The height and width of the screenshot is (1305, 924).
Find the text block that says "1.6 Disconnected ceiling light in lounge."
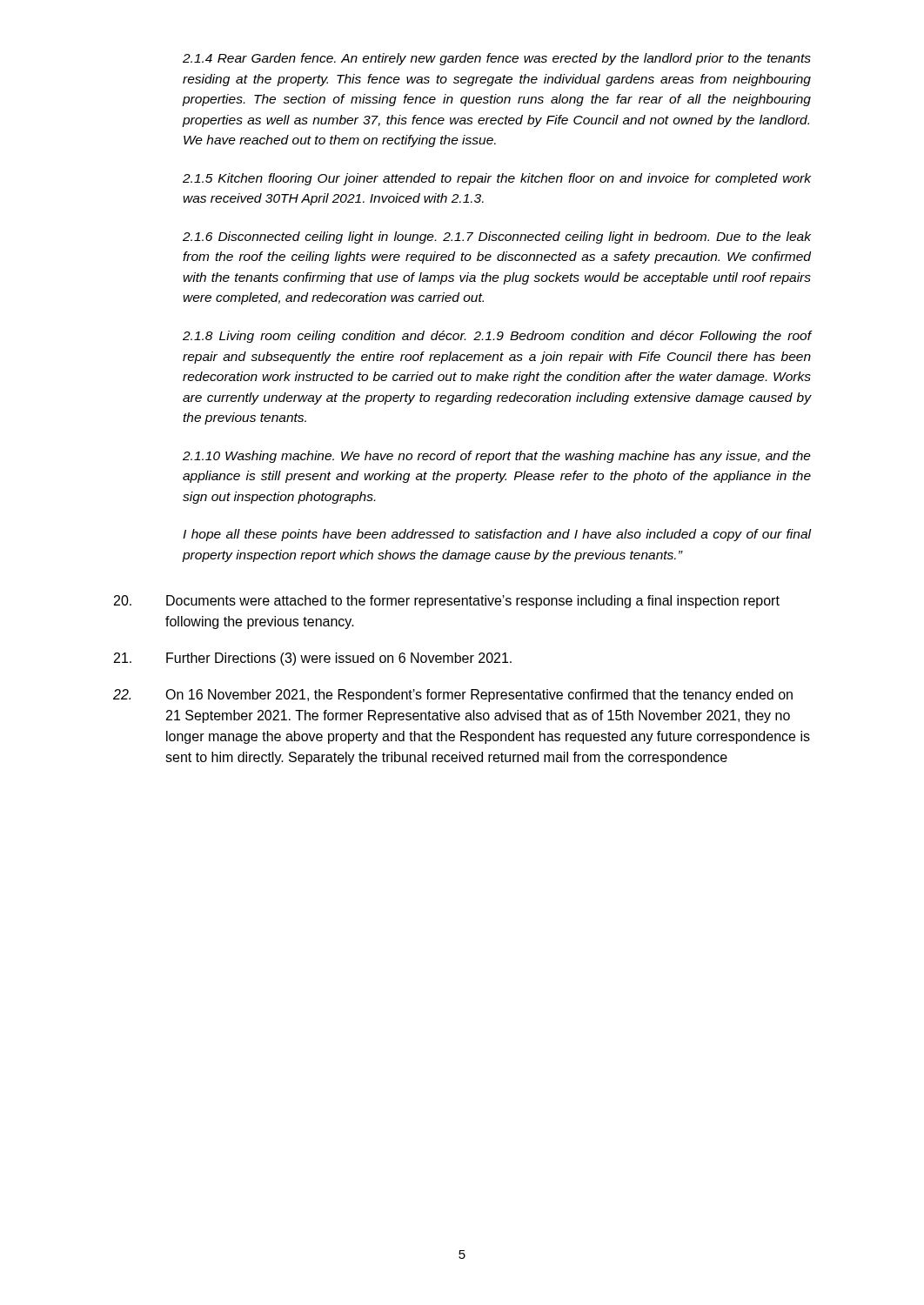tap(497, 267)
